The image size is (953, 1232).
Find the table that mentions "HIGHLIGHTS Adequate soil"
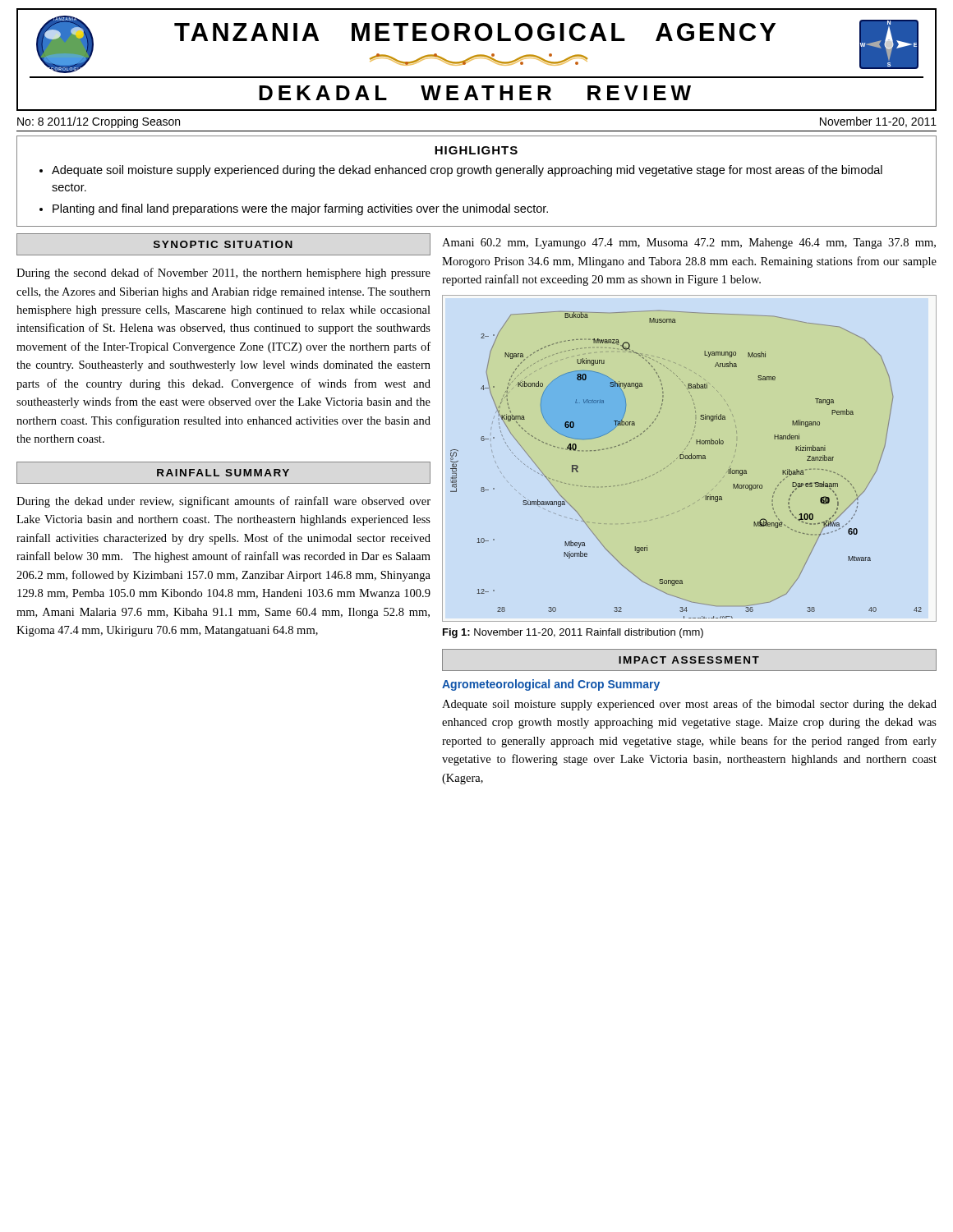tap(476, 181)
